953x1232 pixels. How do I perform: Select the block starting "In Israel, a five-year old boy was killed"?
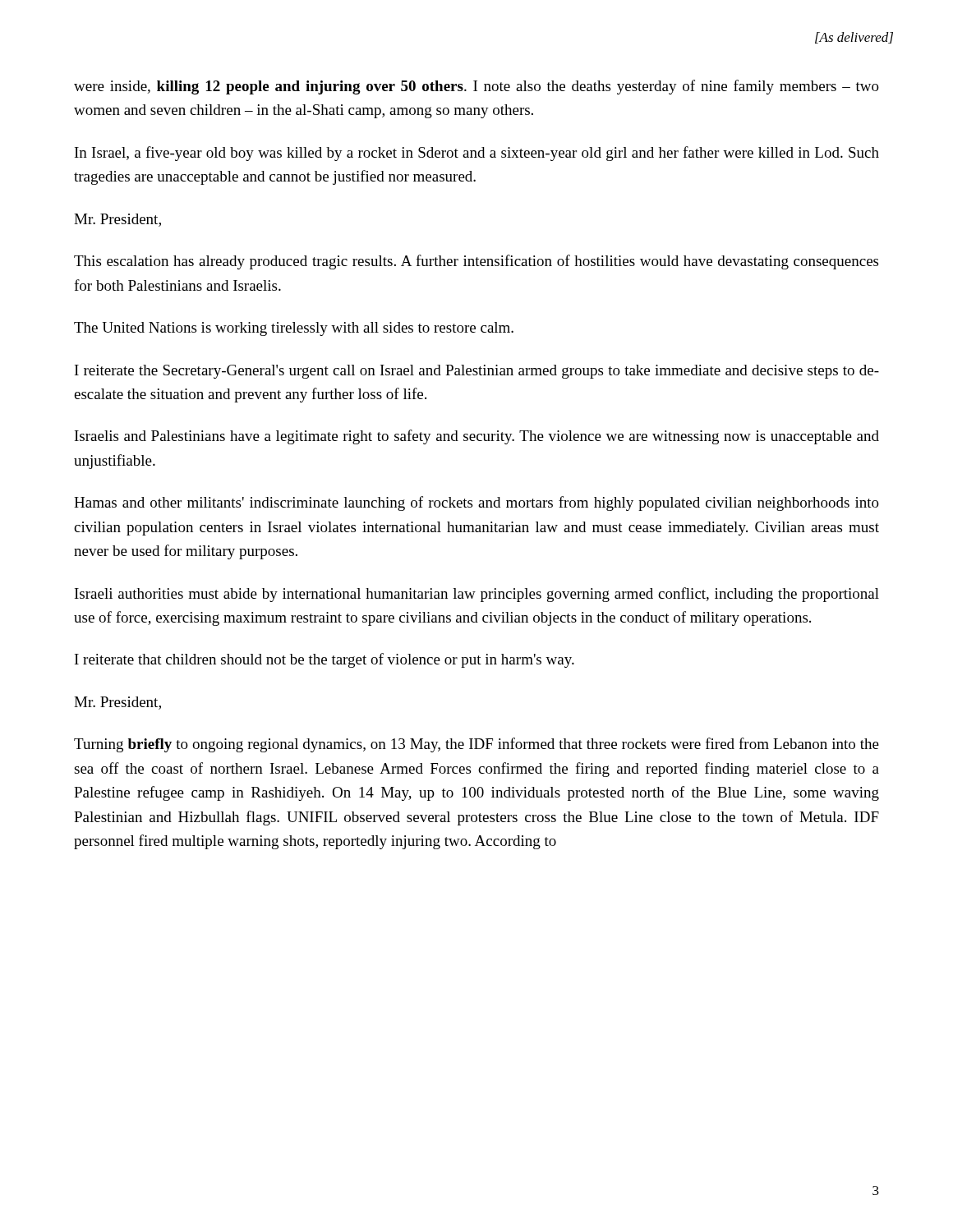(x=476, y=165)
